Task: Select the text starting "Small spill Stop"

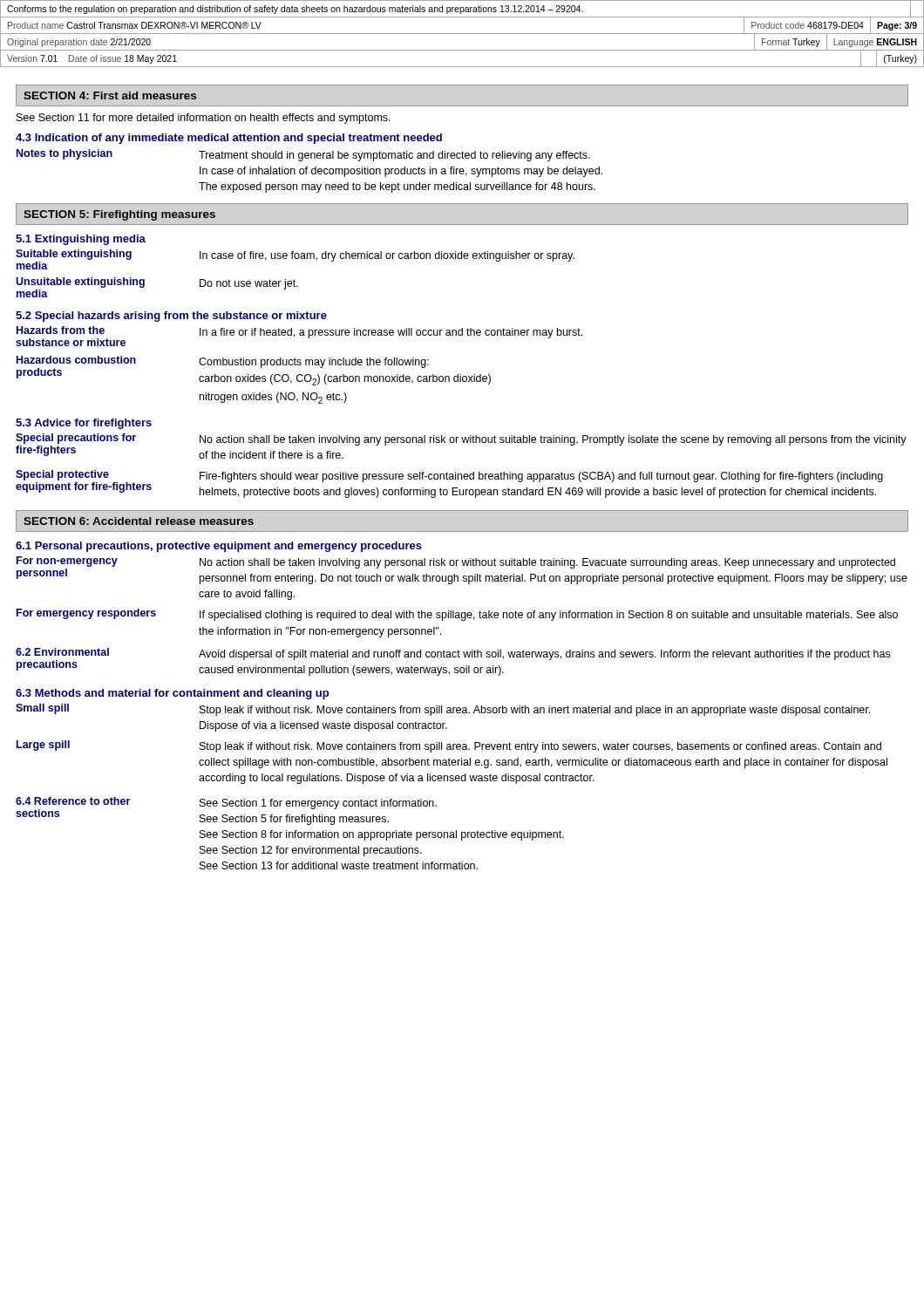Action: click(462, 744)
